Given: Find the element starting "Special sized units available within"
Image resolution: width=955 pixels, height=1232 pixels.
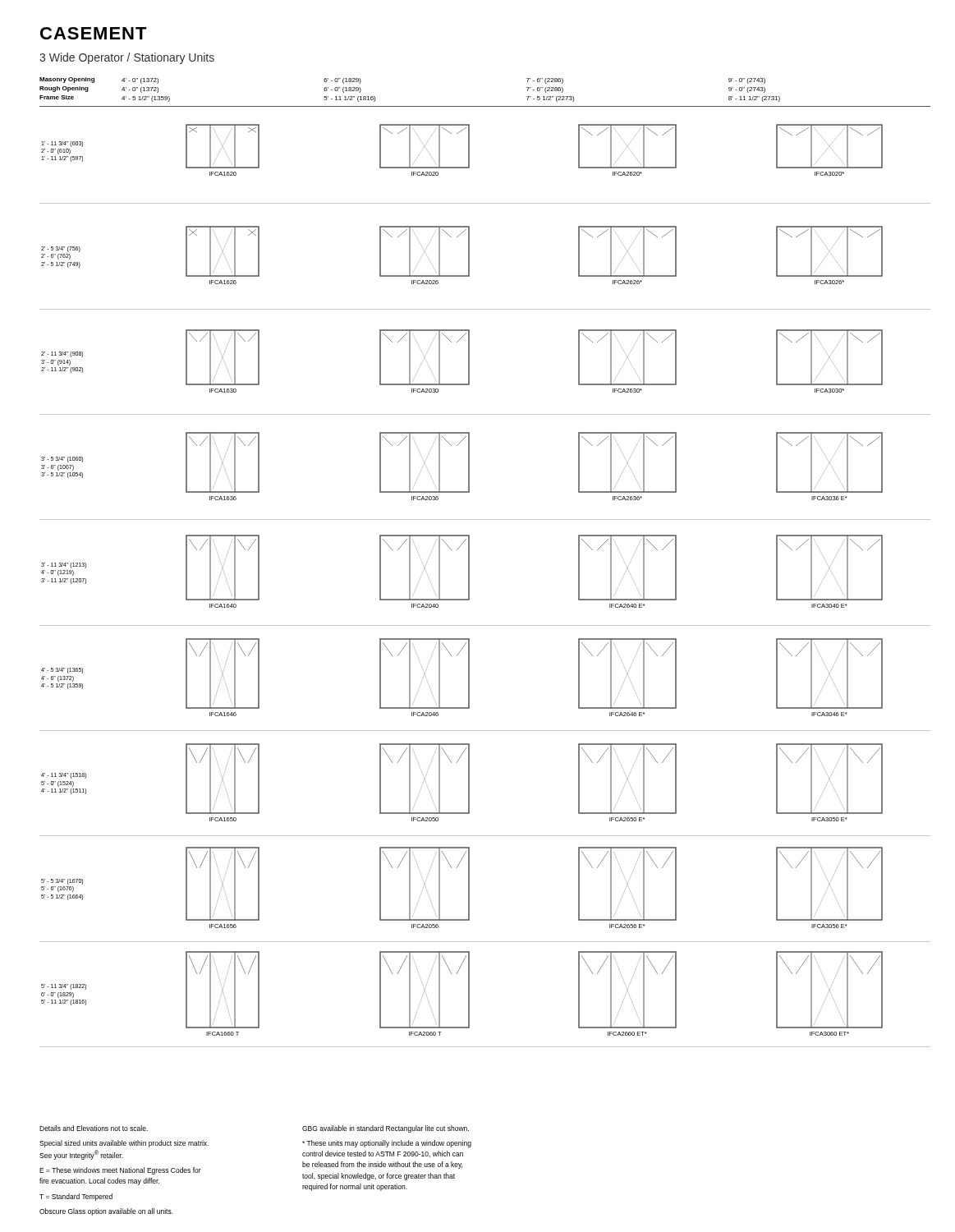Looking at the screenshot, I should click(124, 1150).
